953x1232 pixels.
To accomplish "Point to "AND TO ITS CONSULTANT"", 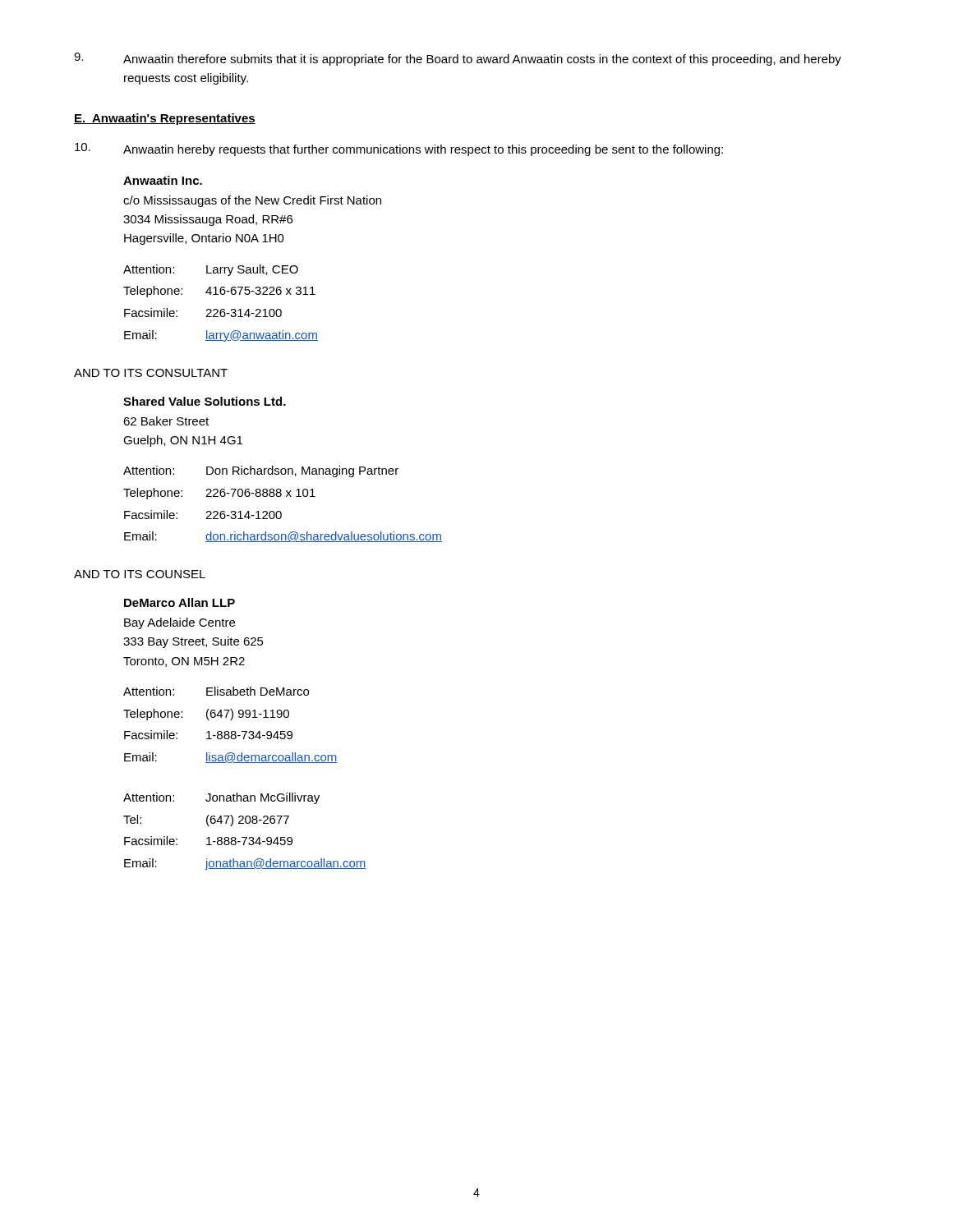I will click(151, 372).
